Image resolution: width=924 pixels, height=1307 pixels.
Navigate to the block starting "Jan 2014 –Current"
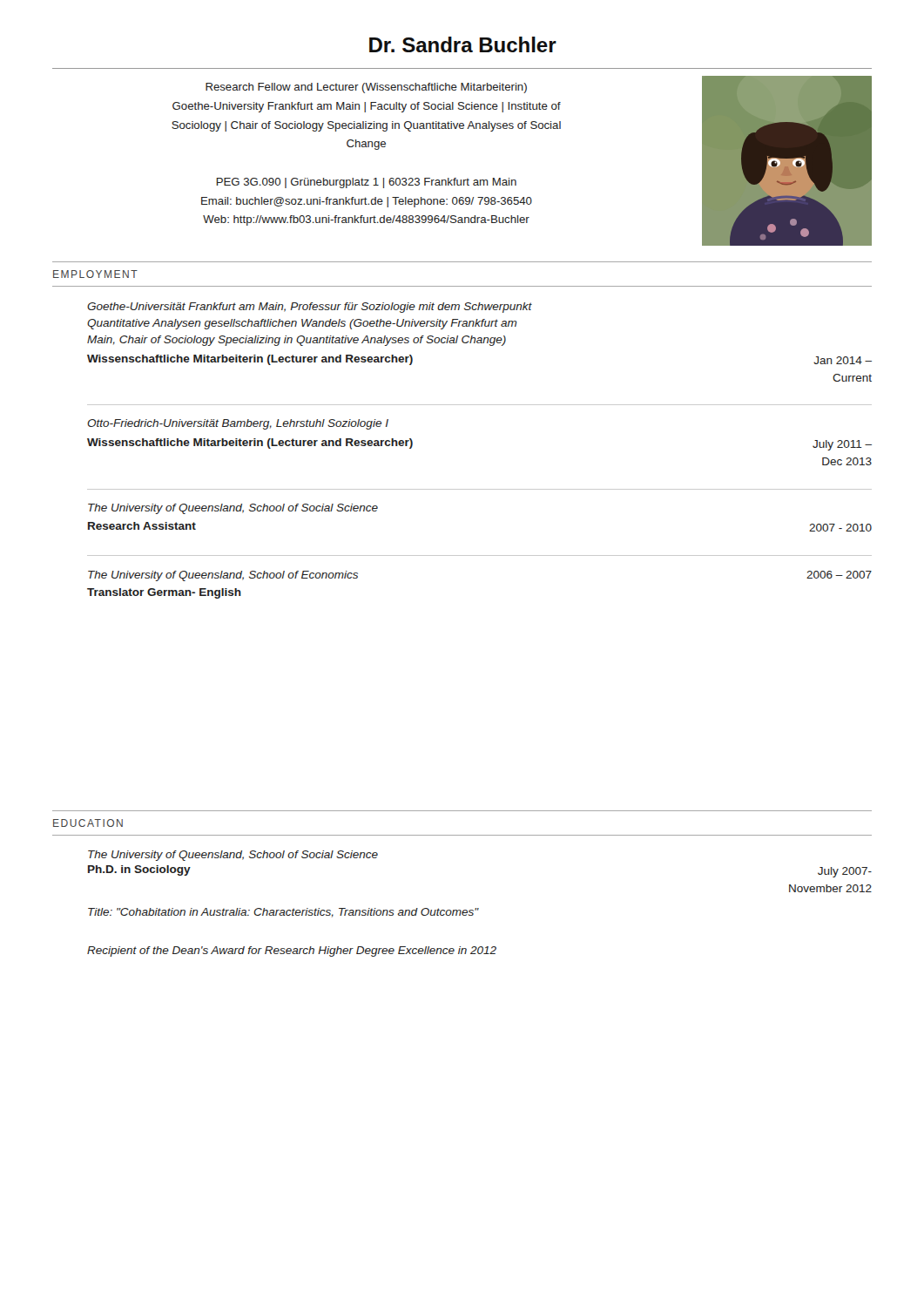click(843, 369)
